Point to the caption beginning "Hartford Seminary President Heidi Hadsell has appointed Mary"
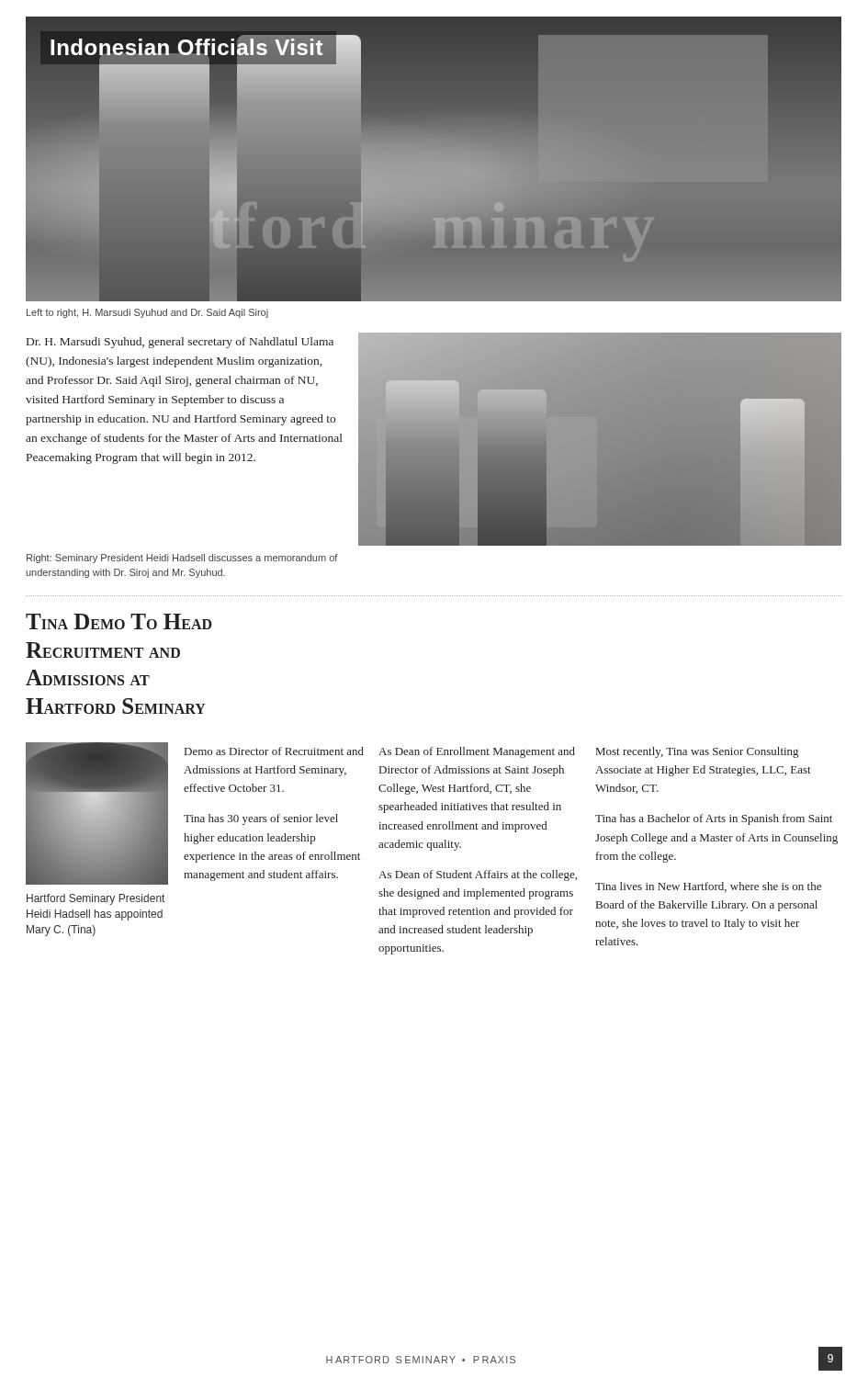Screen dimensions: 1378x868 point(95,914)
